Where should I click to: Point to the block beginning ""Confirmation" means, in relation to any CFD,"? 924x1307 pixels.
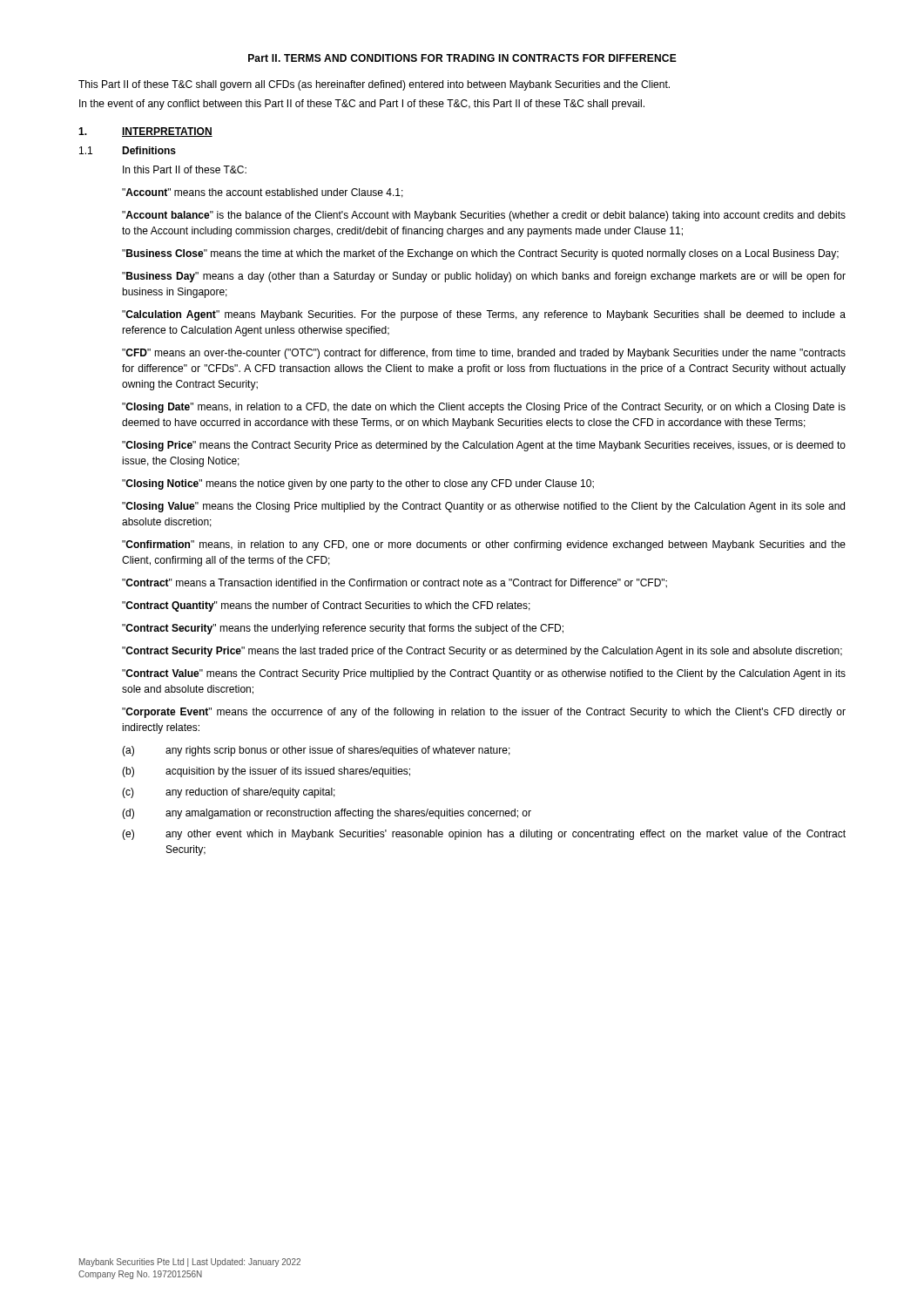[484, 552]
